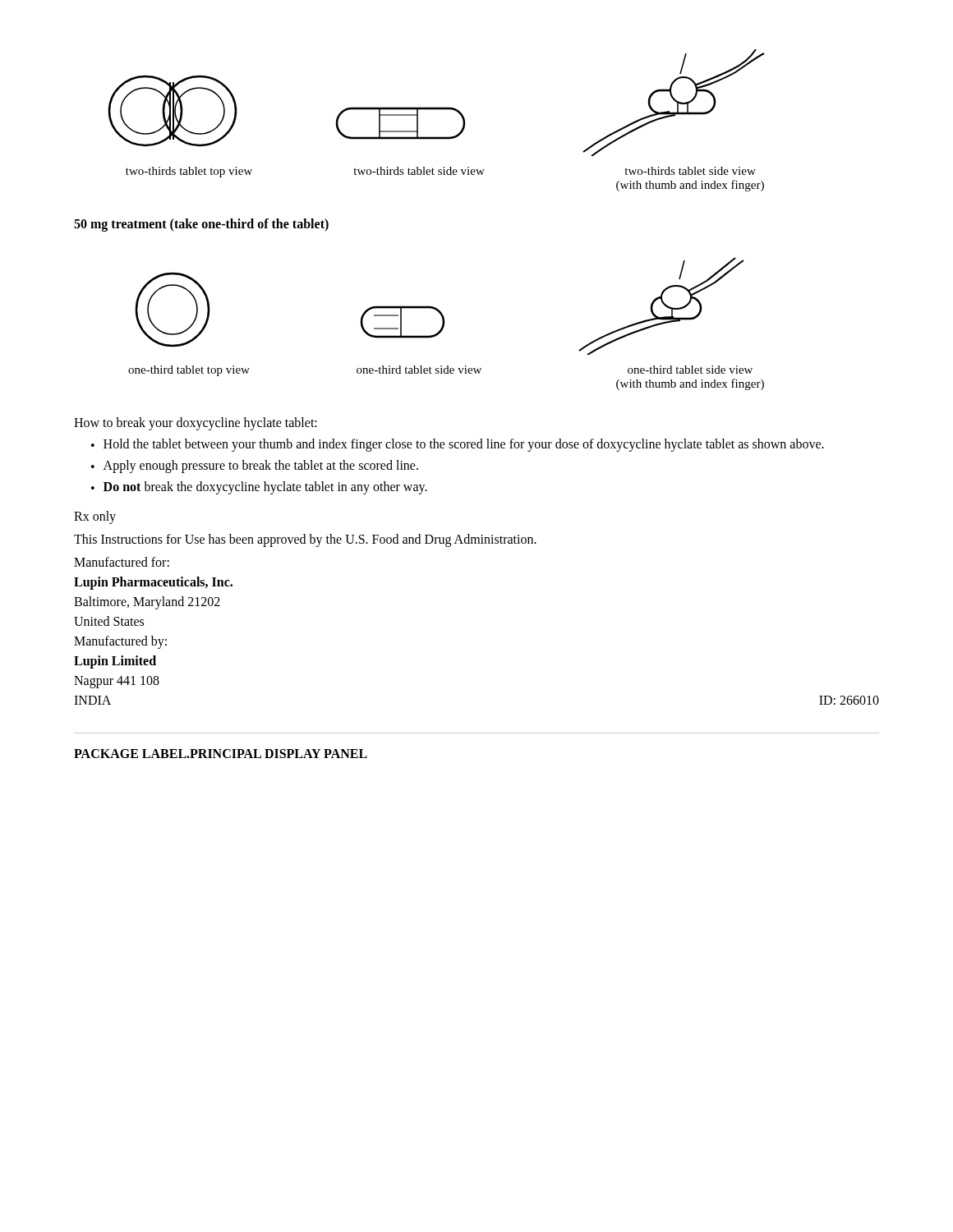Click where it says "Baltimore, Maryland 21202"
The image size is (953, 1232).
147,602
